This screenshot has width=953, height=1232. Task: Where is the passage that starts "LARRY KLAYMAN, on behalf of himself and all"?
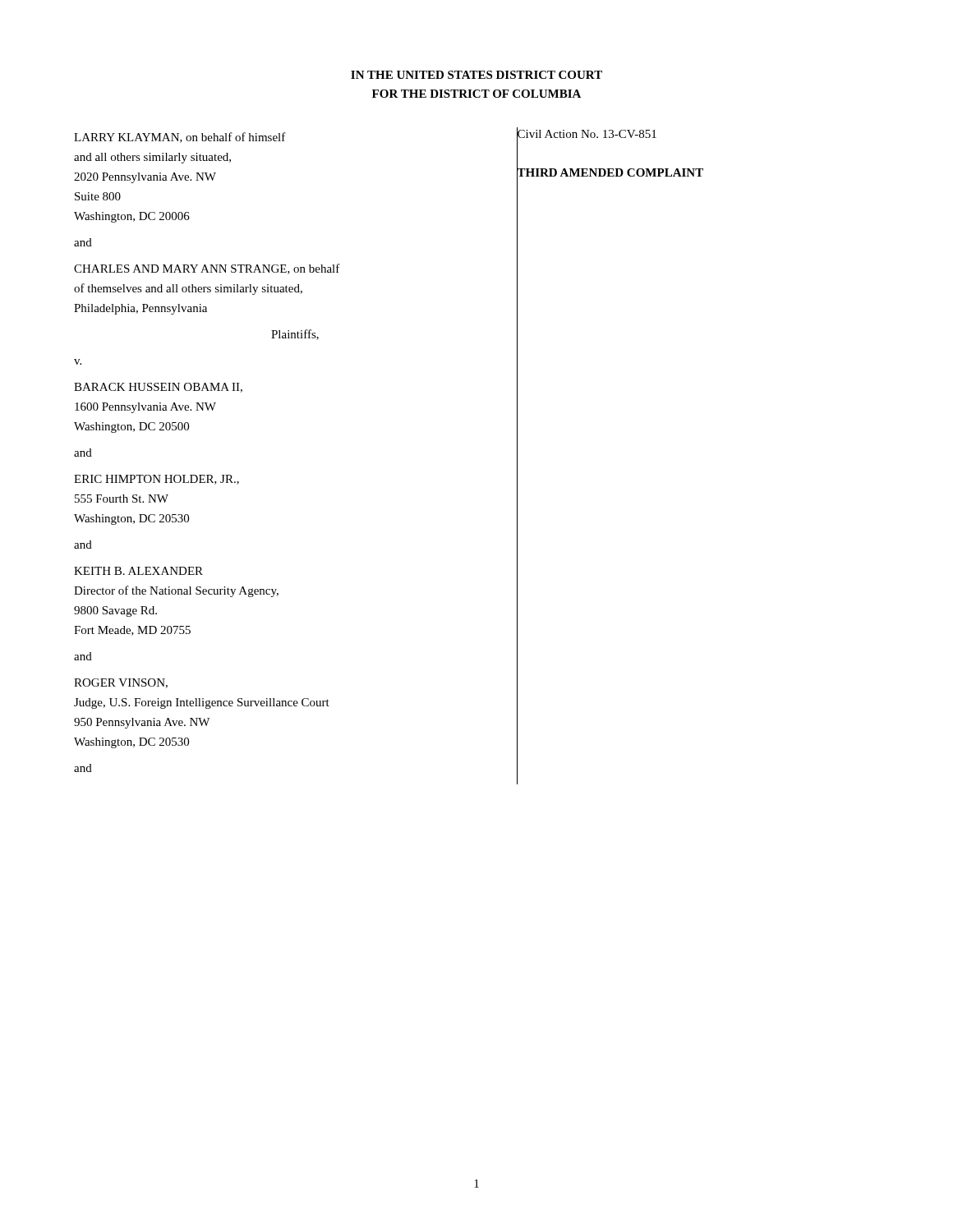coord(180,177)
